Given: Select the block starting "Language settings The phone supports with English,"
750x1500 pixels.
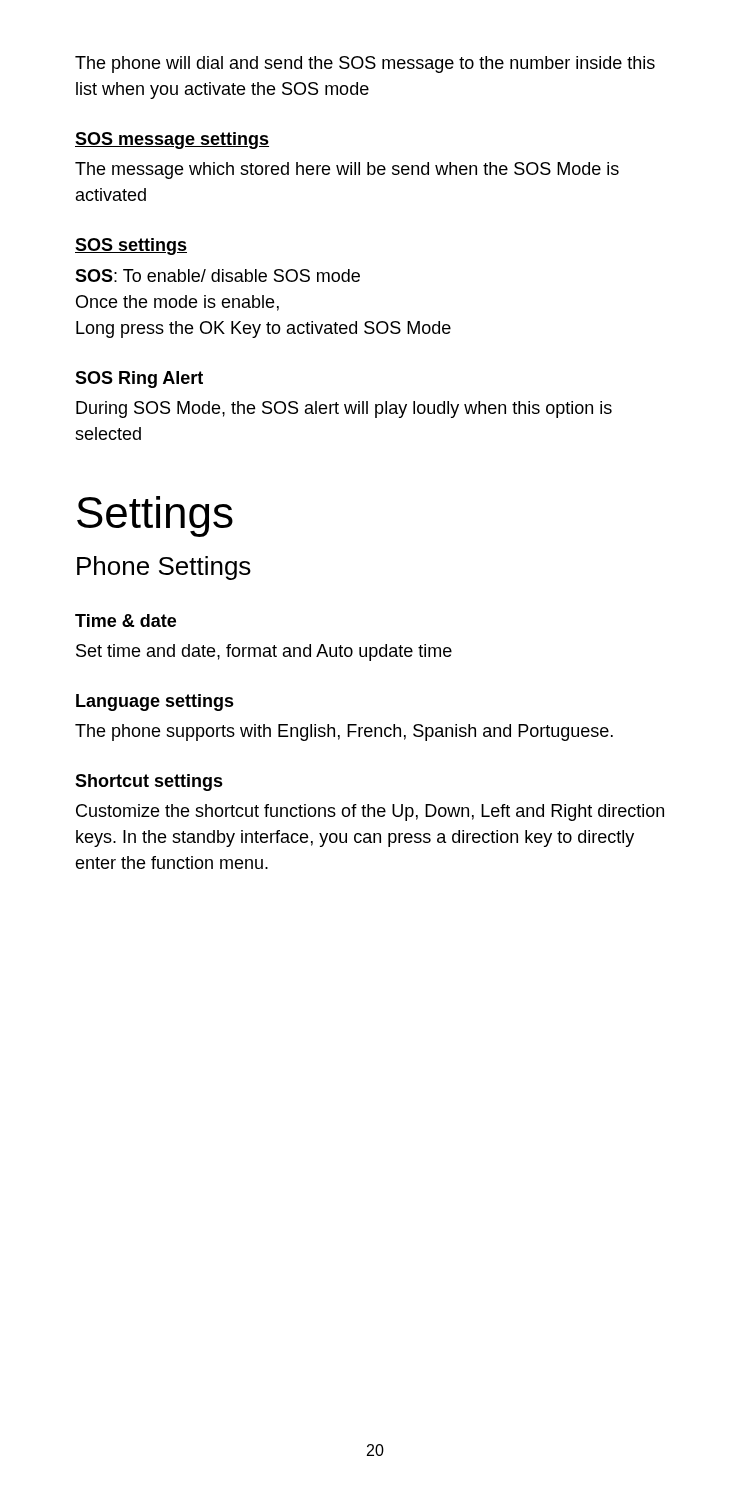Looking at the screenshot, I should click(345, 714).
